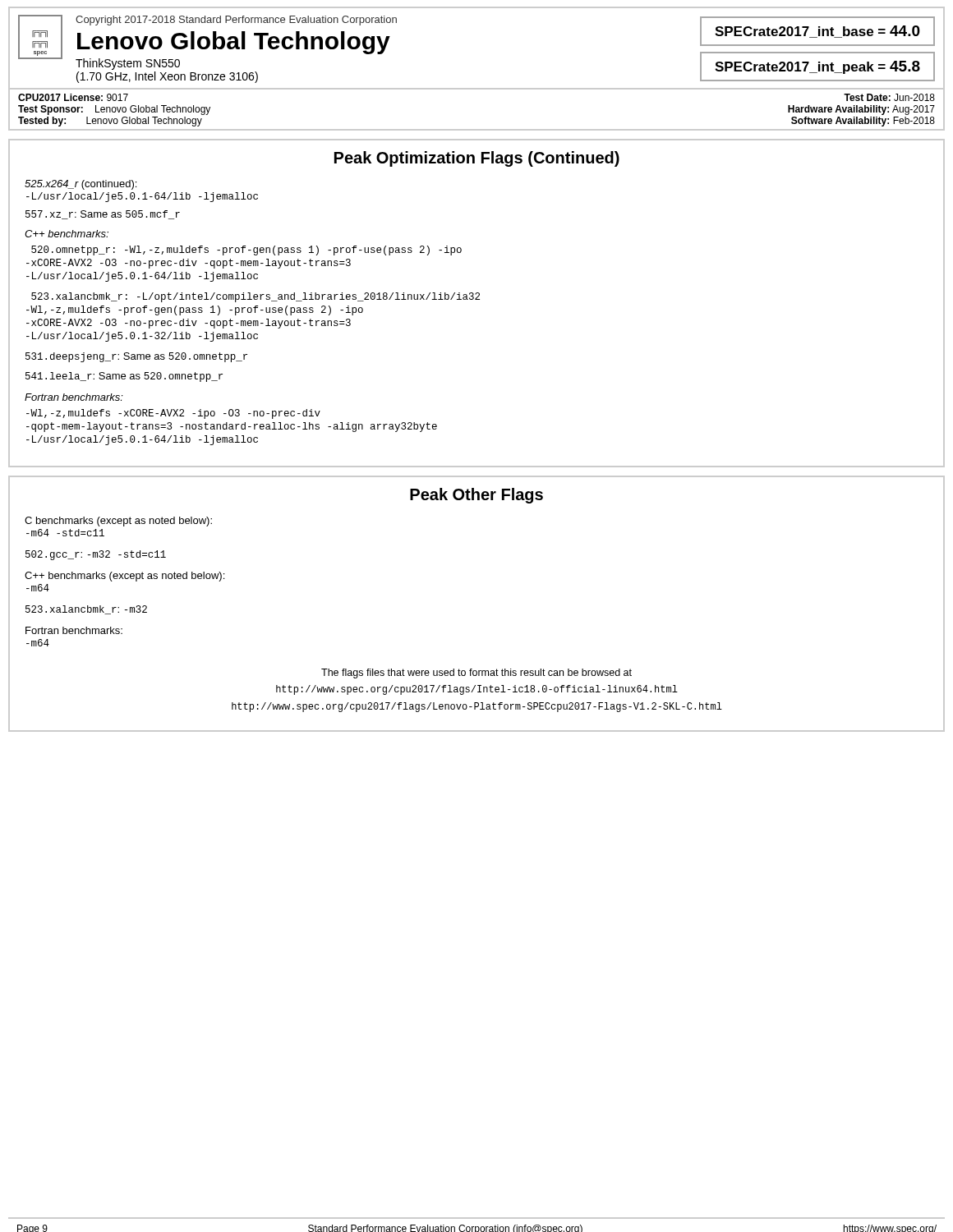This screenshot has width=953, height=1232.
Task: Select the region starting "C++ benchmarks (except as noted below): -m64"
Action: (125, 582)
